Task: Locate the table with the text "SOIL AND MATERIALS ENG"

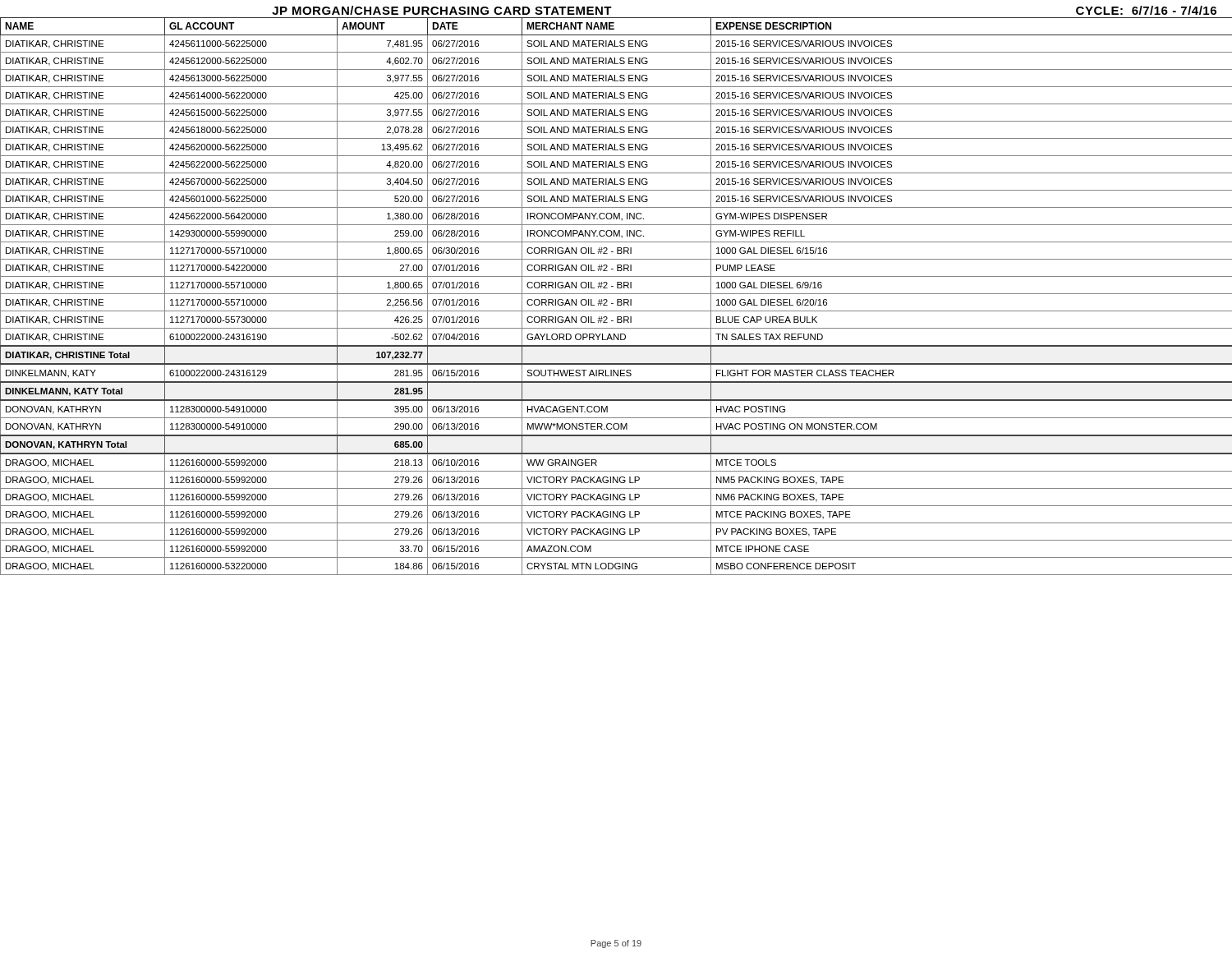Action: [616, 296]
